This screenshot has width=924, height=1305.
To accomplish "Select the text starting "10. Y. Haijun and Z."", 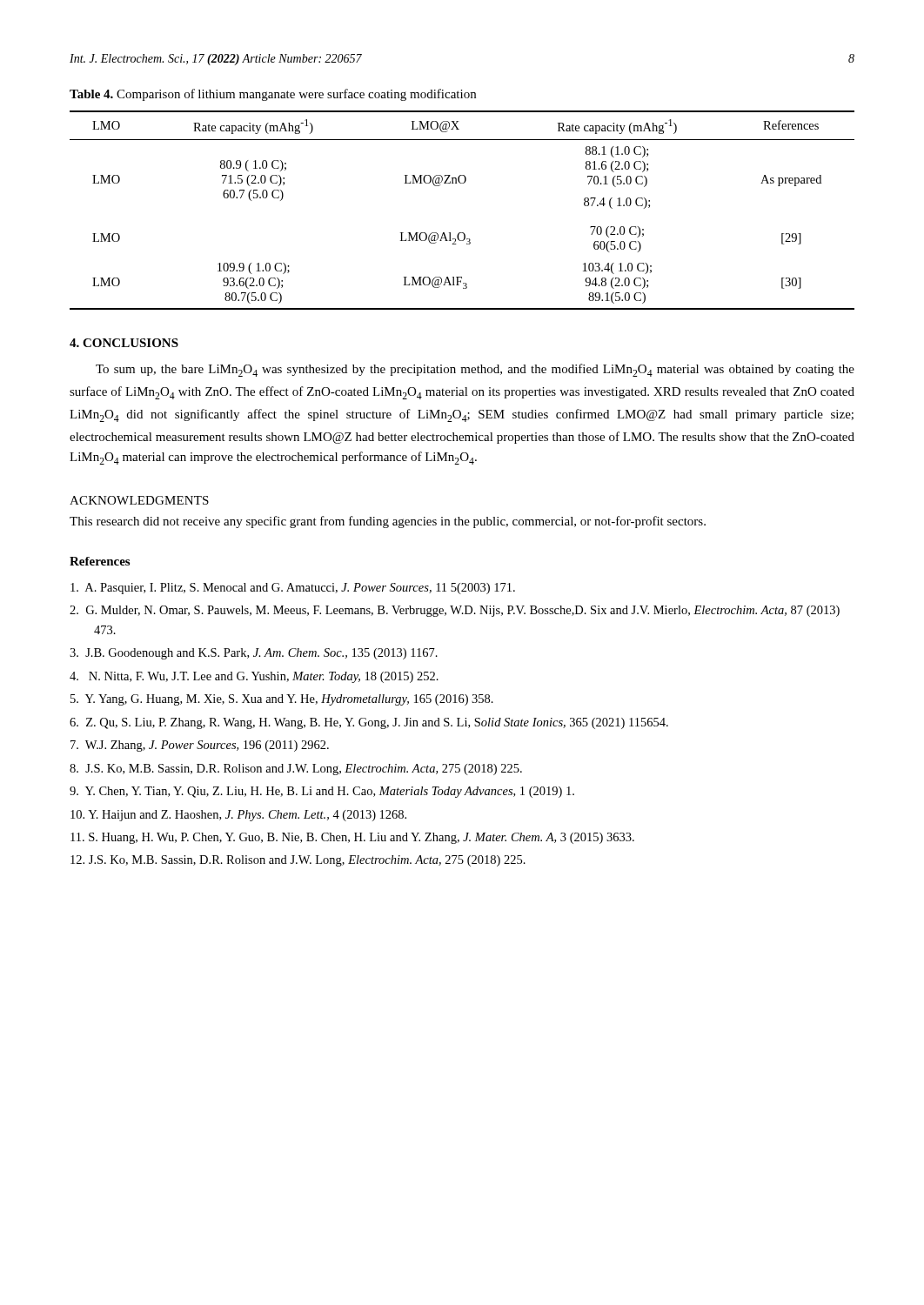I will (x=238, y=816).
